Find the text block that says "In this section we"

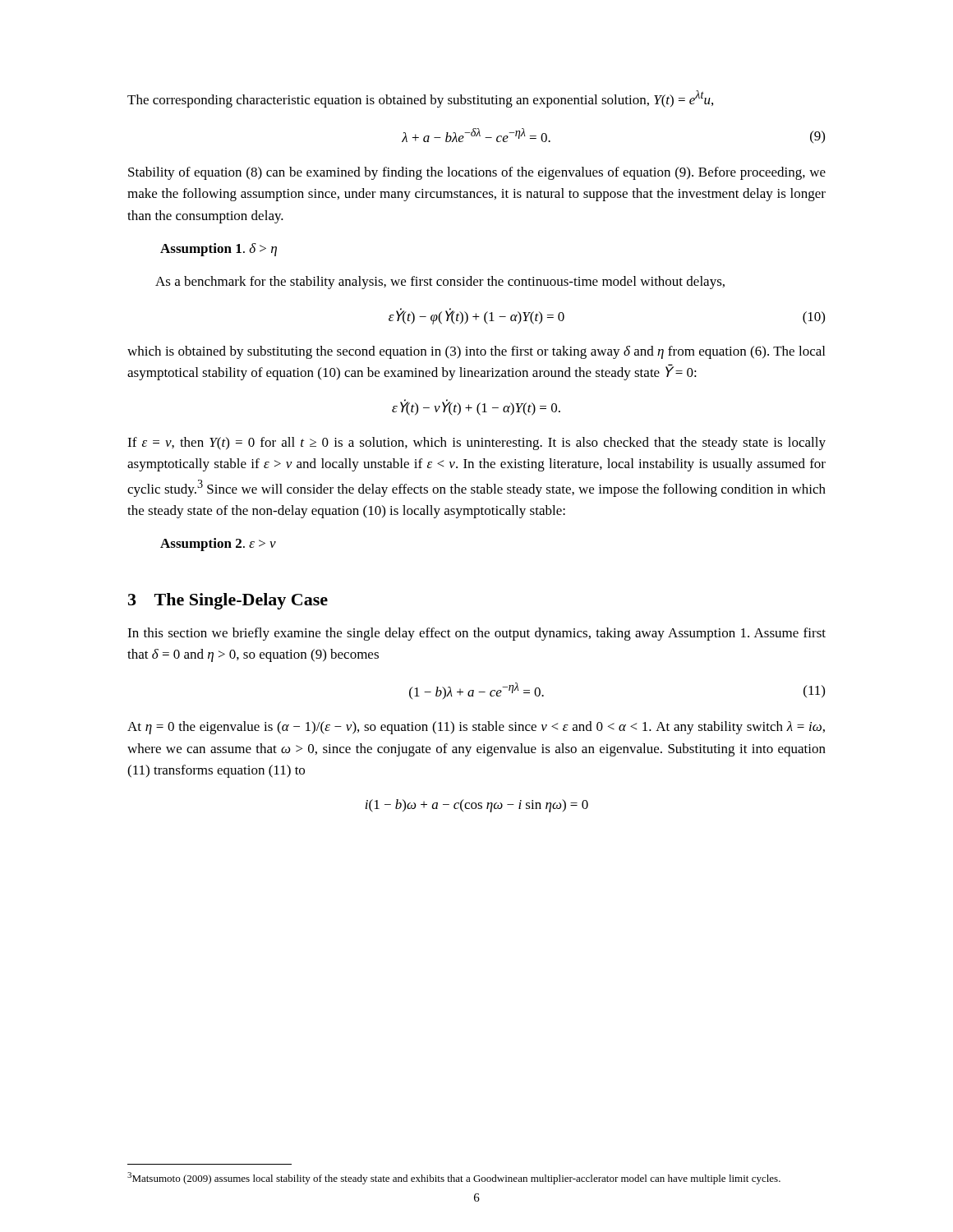[476, 644]
